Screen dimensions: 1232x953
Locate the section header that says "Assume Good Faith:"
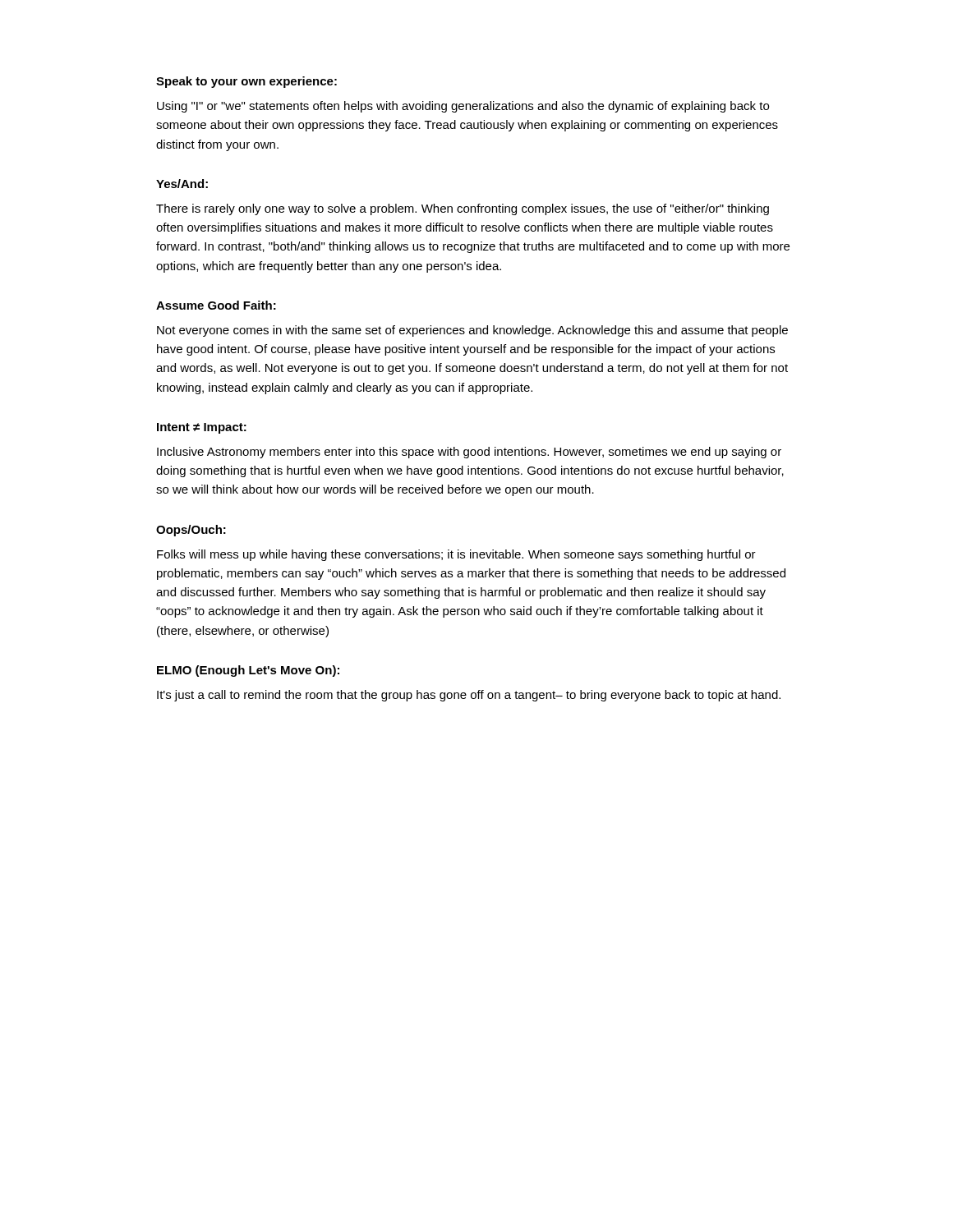216,305
